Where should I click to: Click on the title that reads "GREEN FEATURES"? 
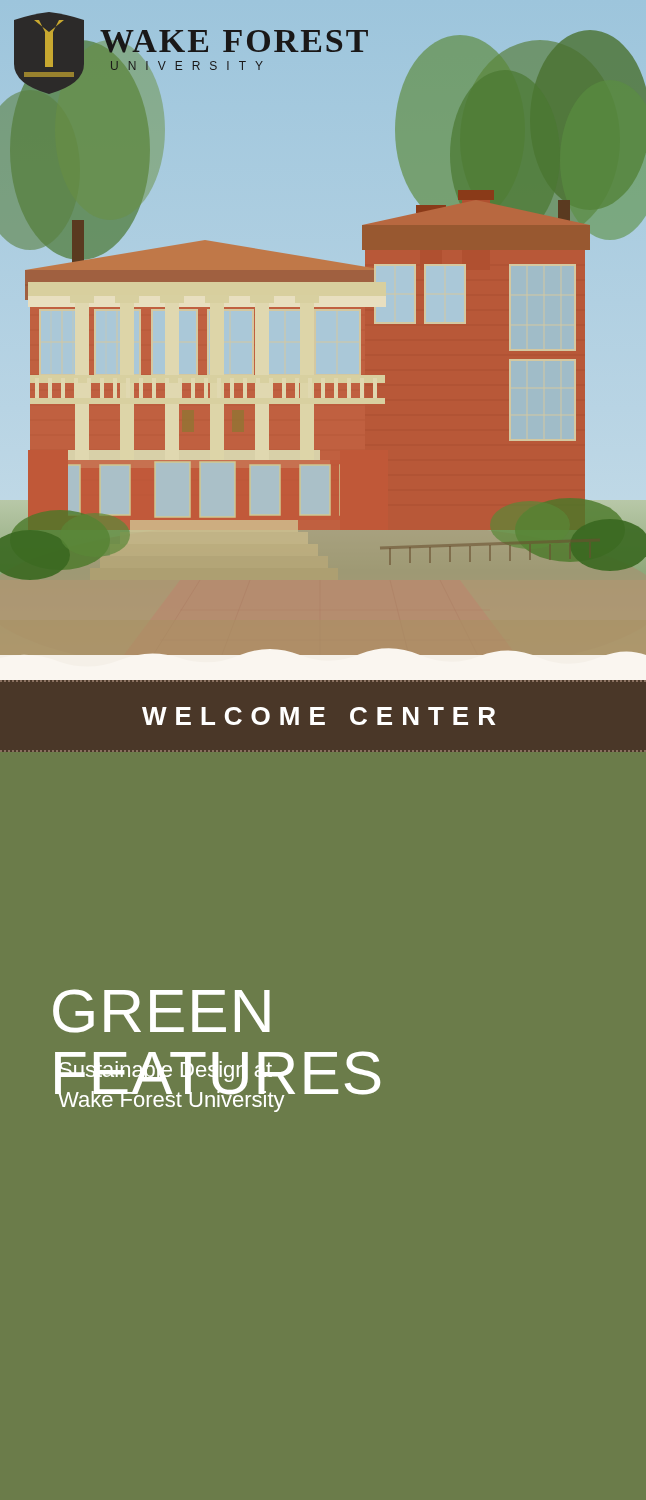[330, 1042]
